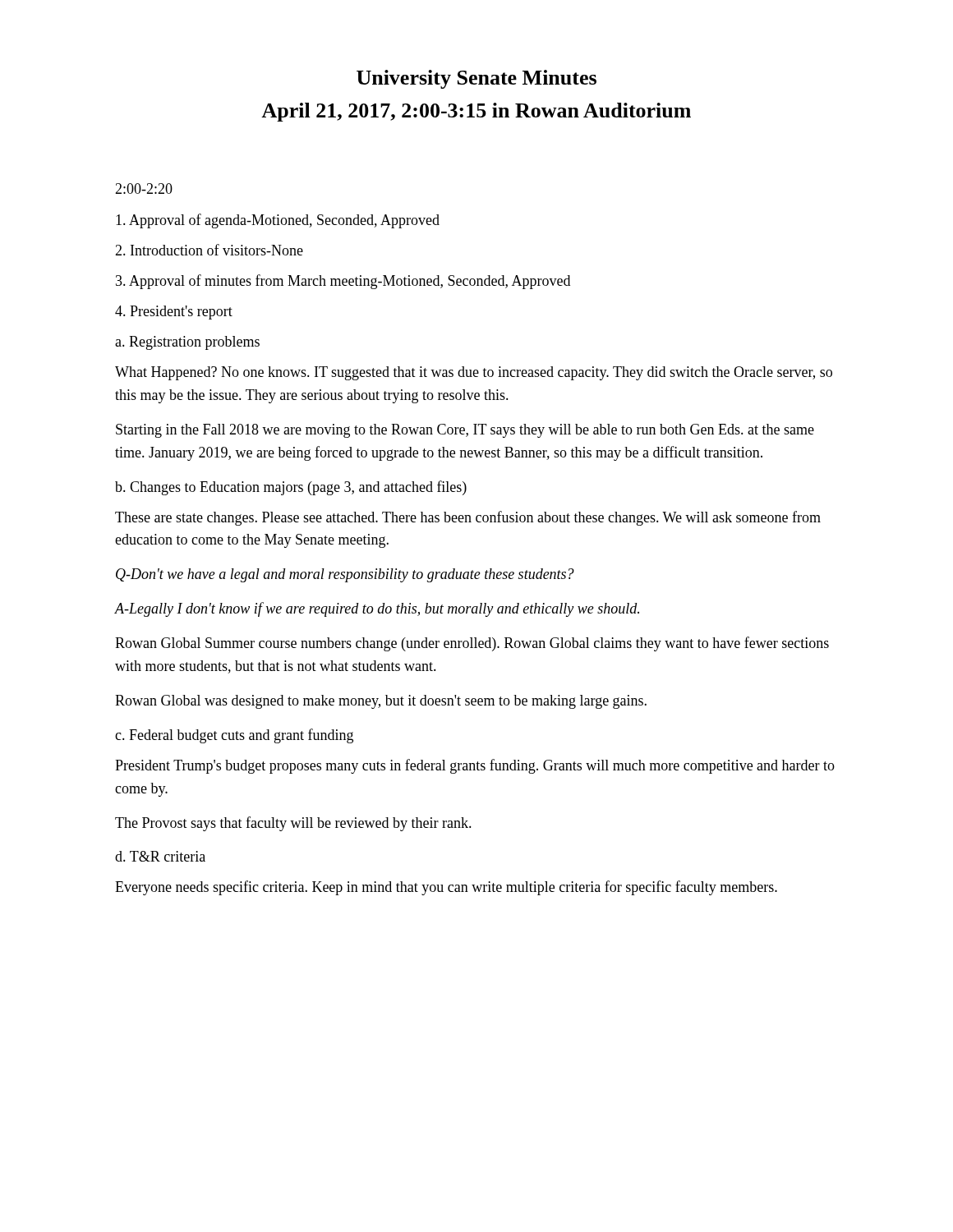This screenshot has height=1232, width=953.
Task: Select the text block containing "The Provost says that faculty will be"
Action: 293,823
